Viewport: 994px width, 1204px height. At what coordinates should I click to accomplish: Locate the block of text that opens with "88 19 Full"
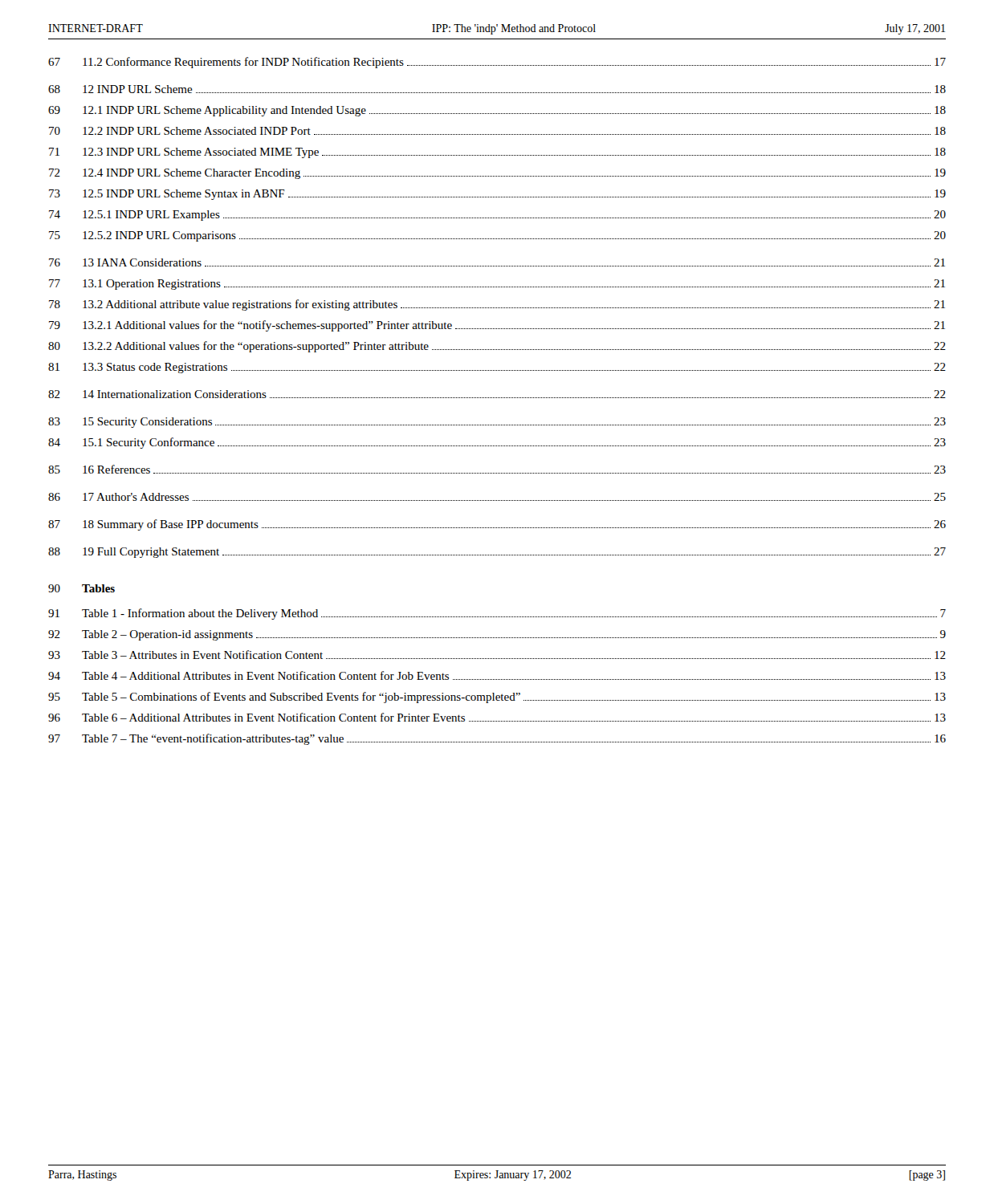[497, 551]
